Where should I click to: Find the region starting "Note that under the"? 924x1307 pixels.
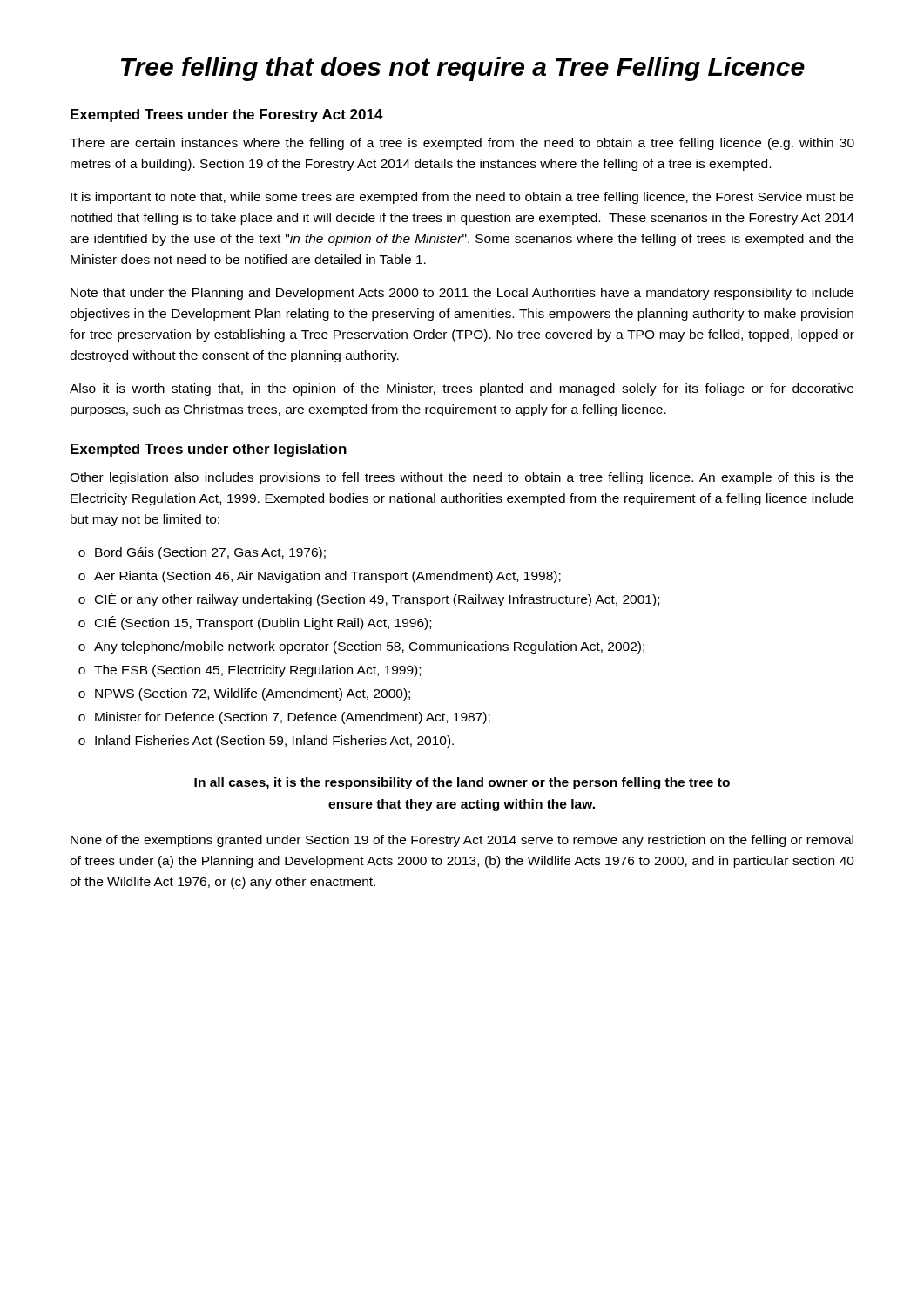[x=462, y=324]
